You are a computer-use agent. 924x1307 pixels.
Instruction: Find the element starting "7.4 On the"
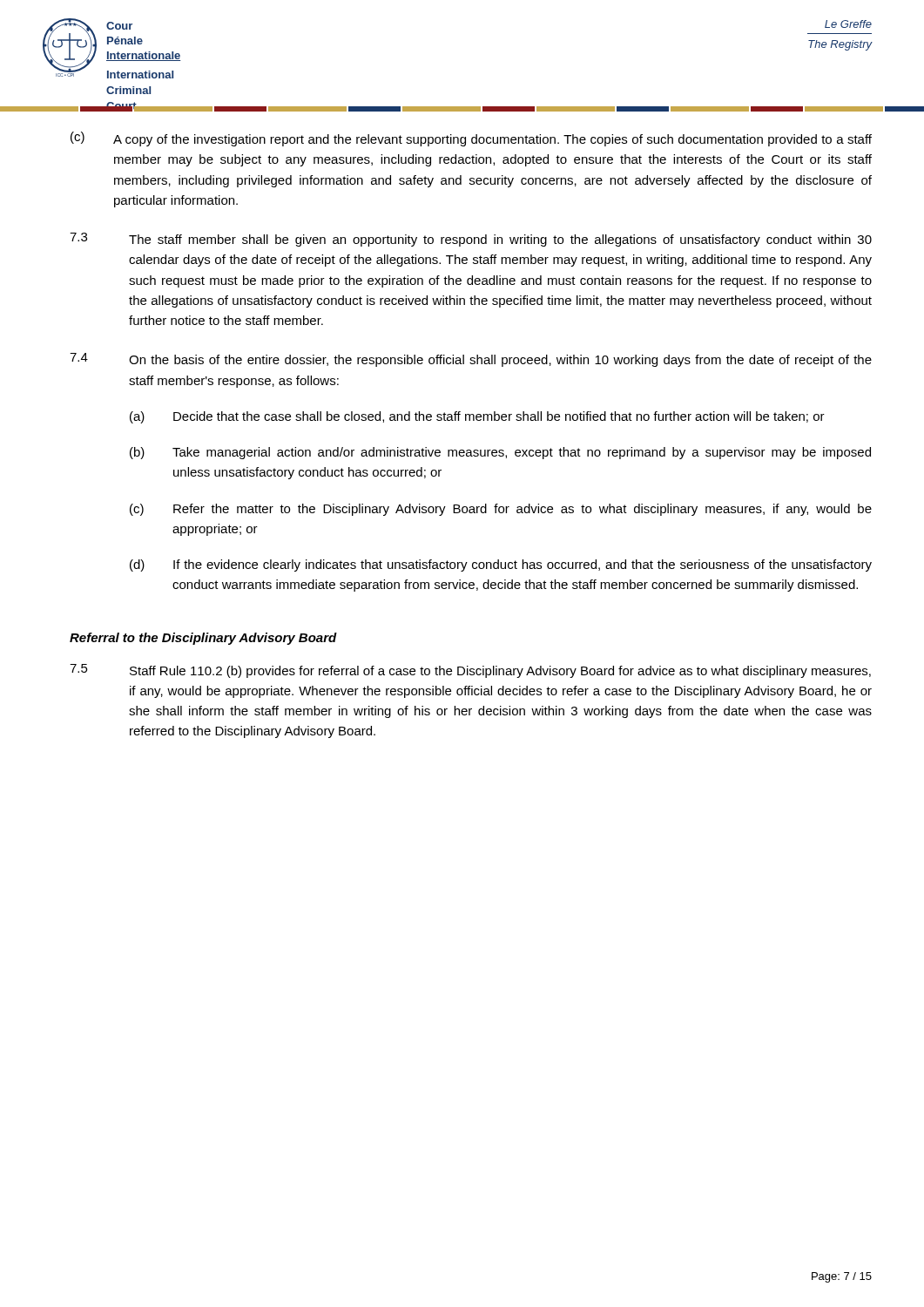pyautogui.click(x=471, y=360)
